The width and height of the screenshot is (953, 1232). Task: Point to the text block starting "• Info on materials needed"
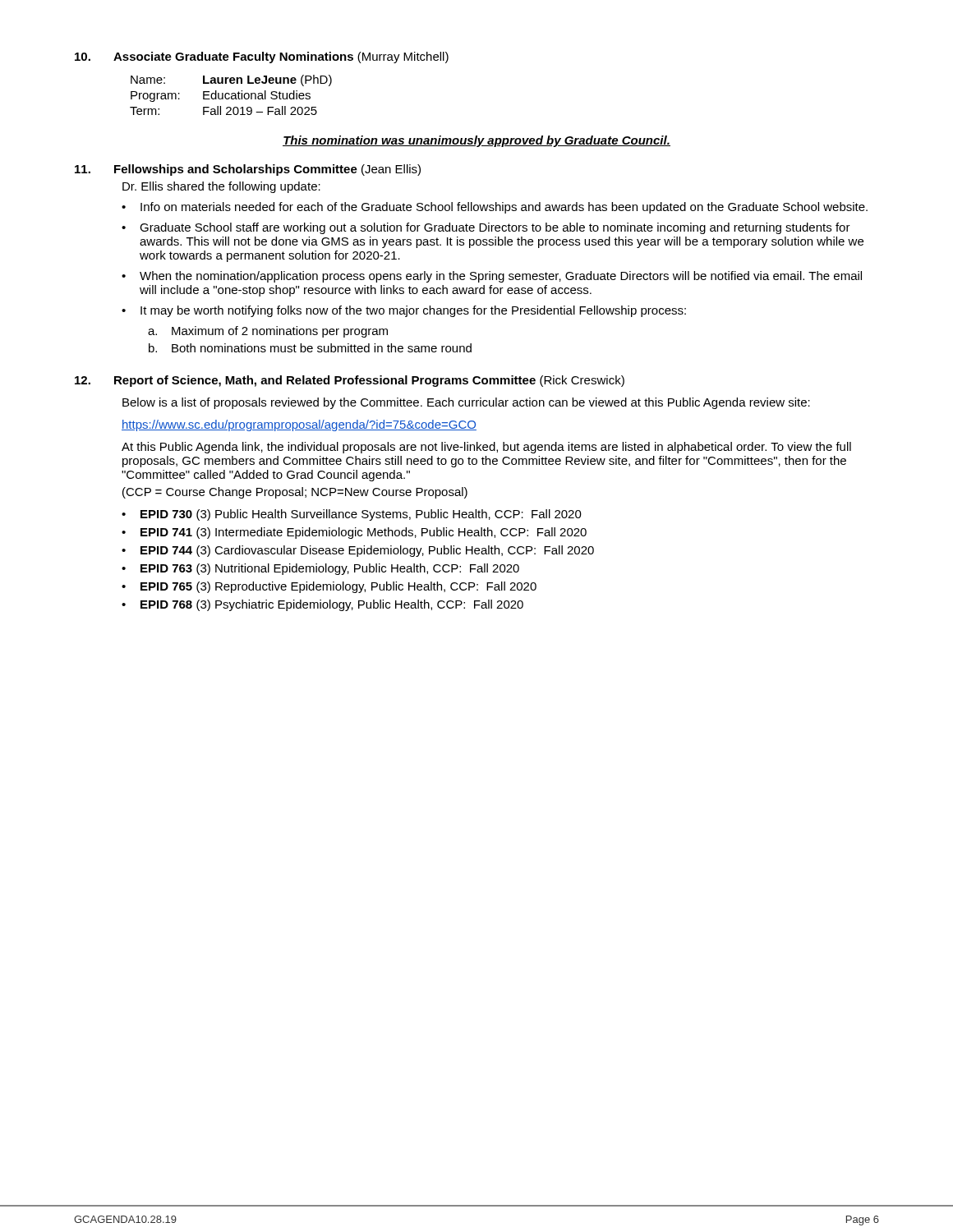495,207
